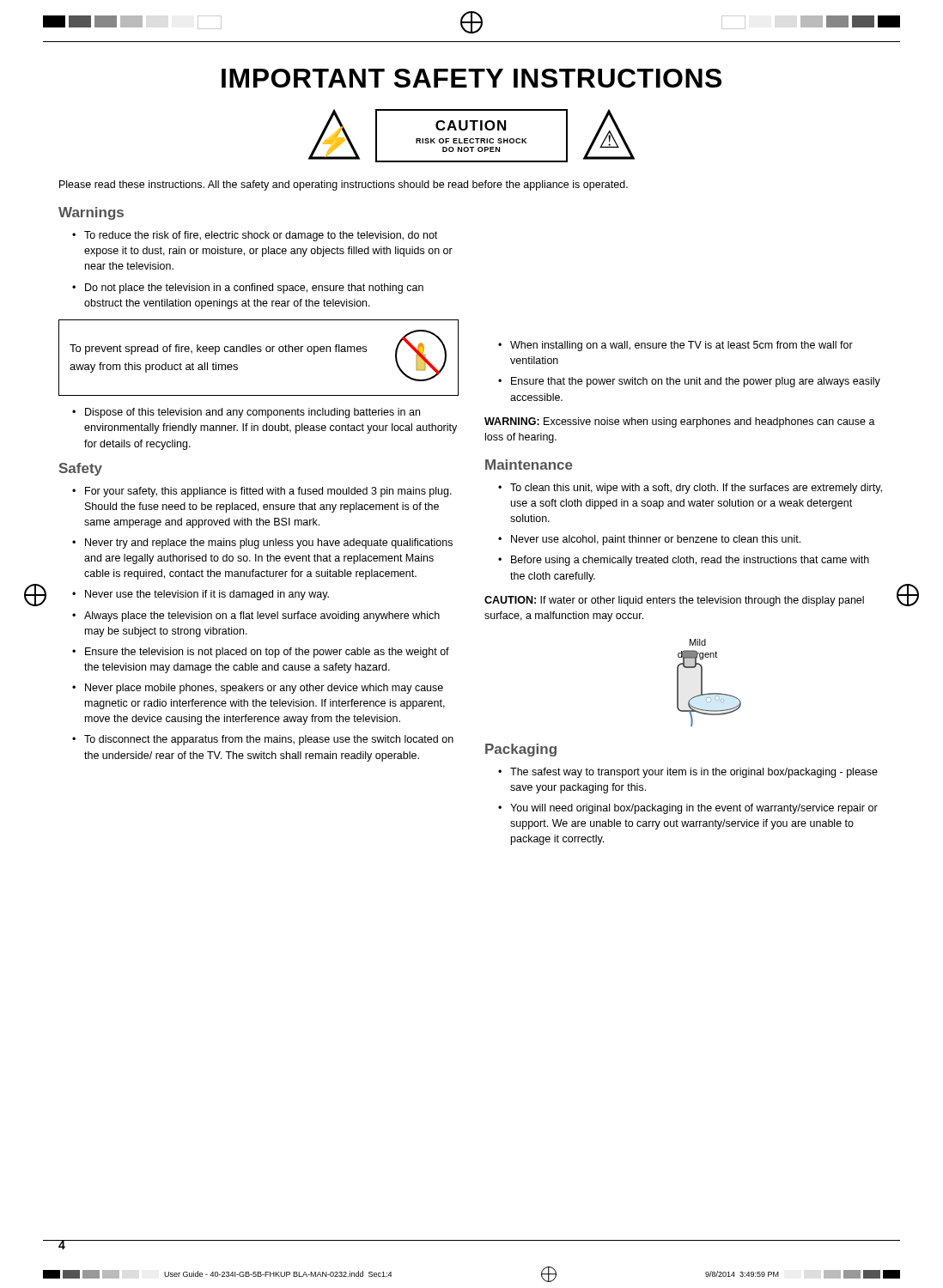This screenshot has width=943, height=1288.
Task: Find the text block starting "The safest way to transport"
Action: tap(694, 780)
